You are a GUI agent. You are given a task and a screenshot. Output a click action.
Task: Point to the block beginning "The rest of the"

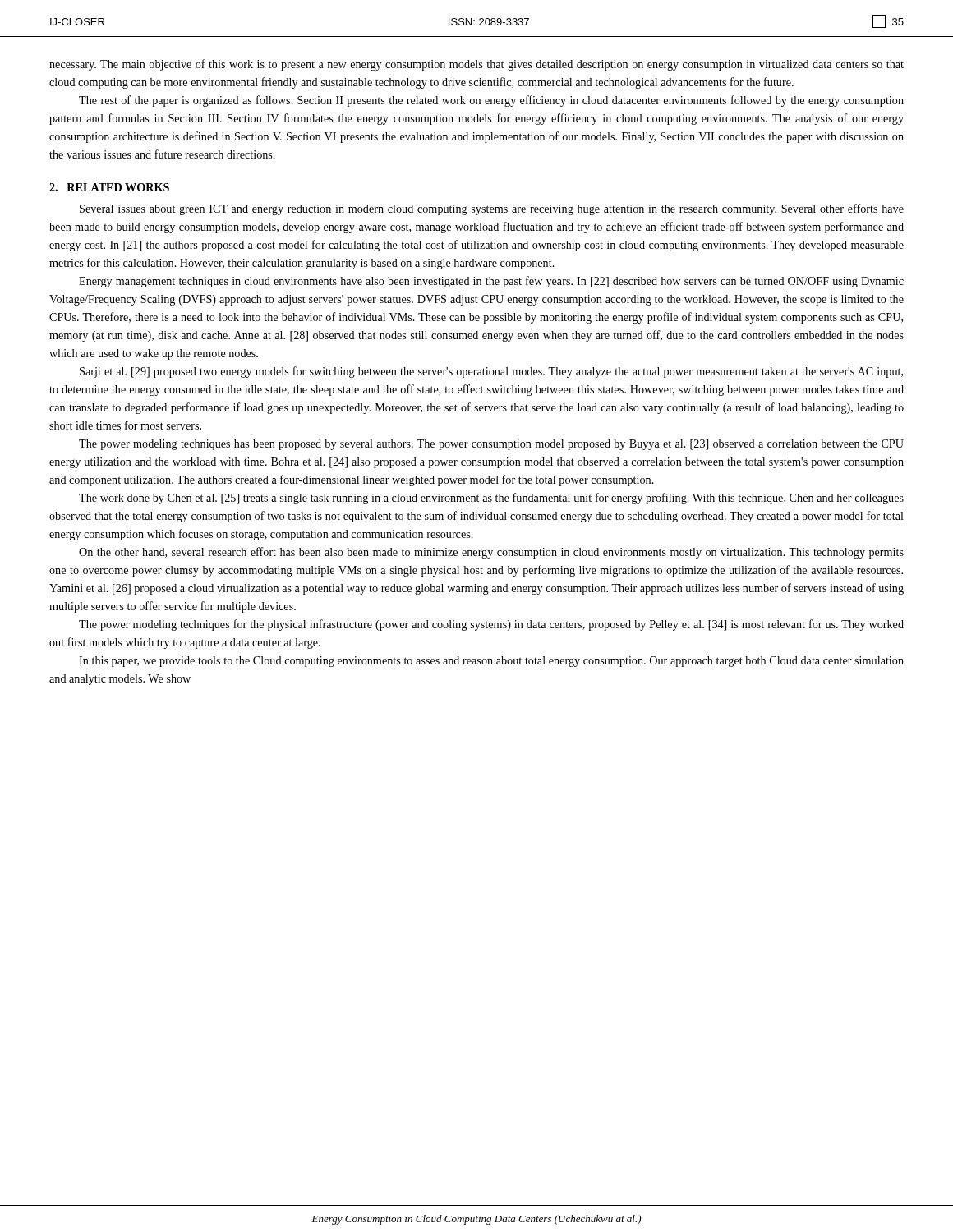476,127
